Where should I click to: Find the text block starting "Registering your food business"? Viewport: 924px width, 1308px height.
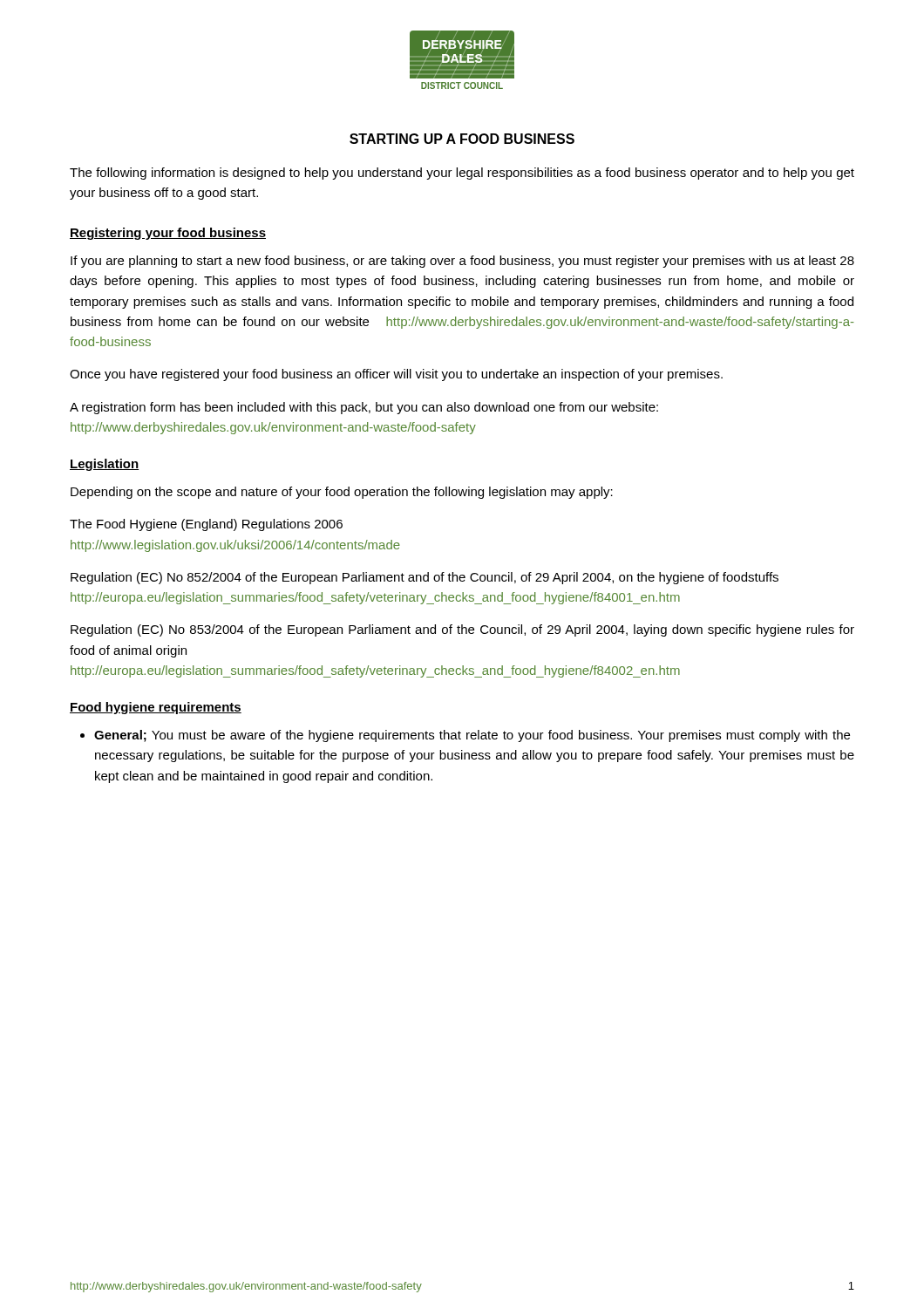tap(168, 232)
